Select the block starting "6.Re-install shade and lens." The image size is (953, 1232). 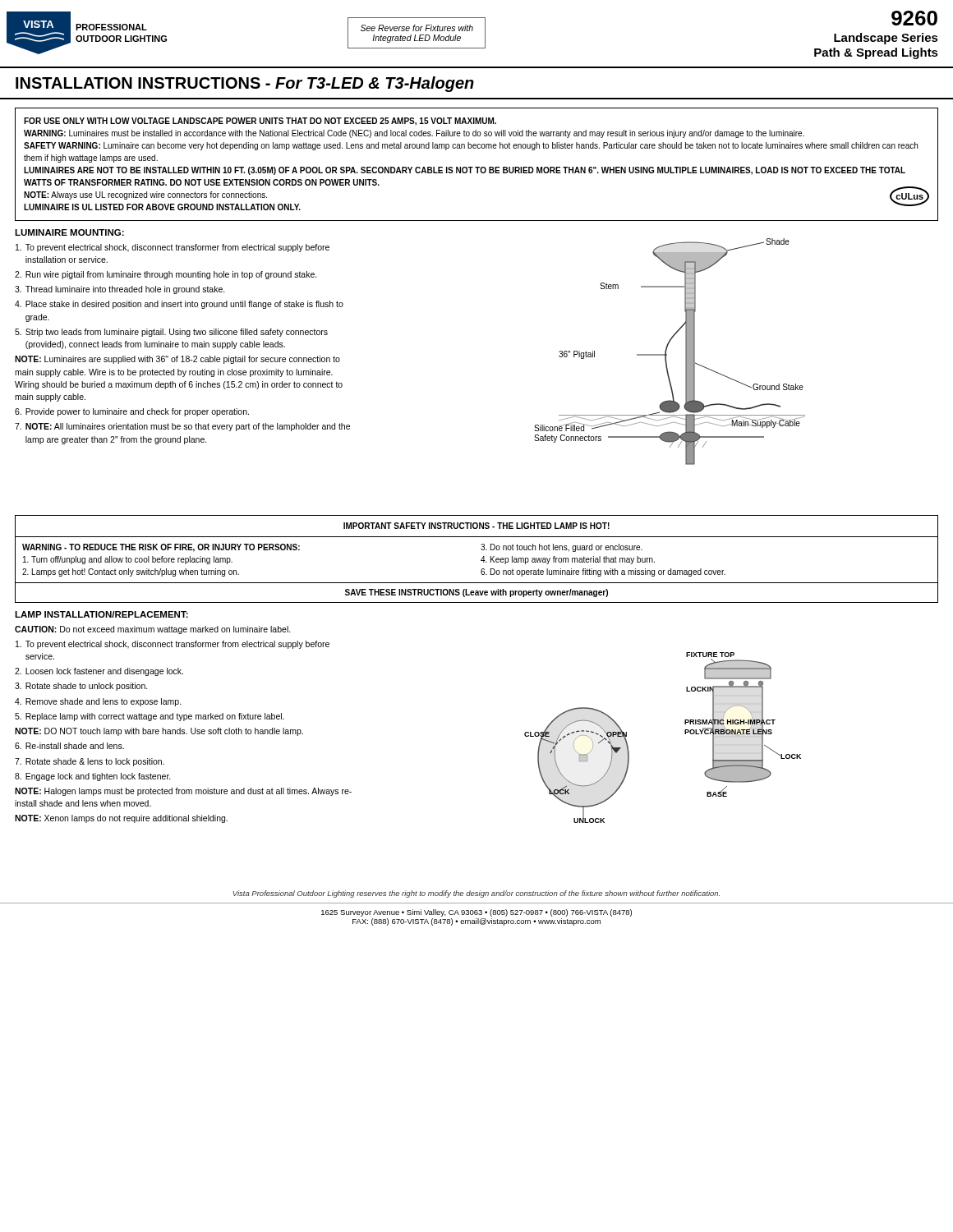[70, 747]
